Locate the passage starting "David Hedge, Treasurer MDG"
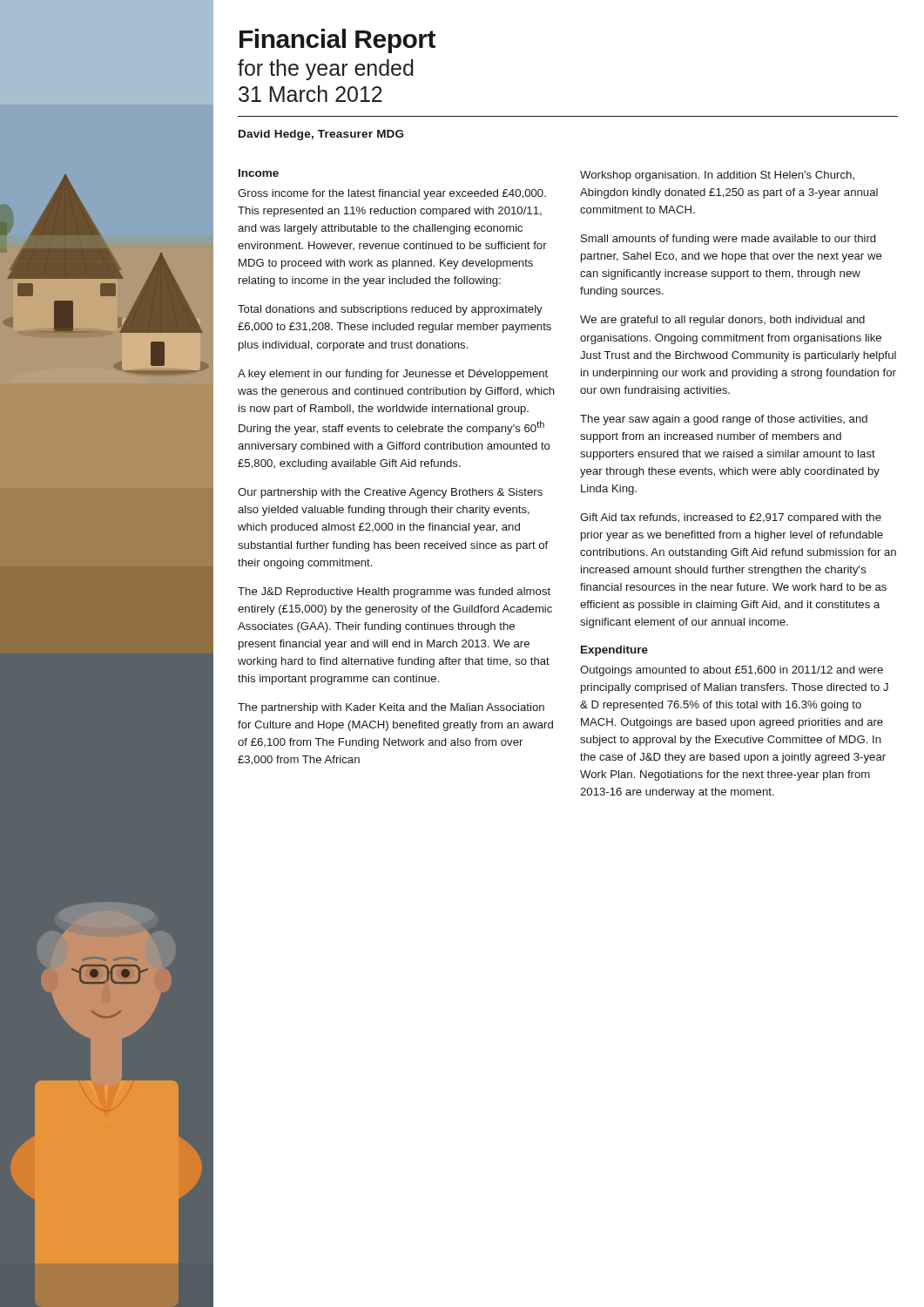This screenshot has height=1307, width=924. point(321,134)
